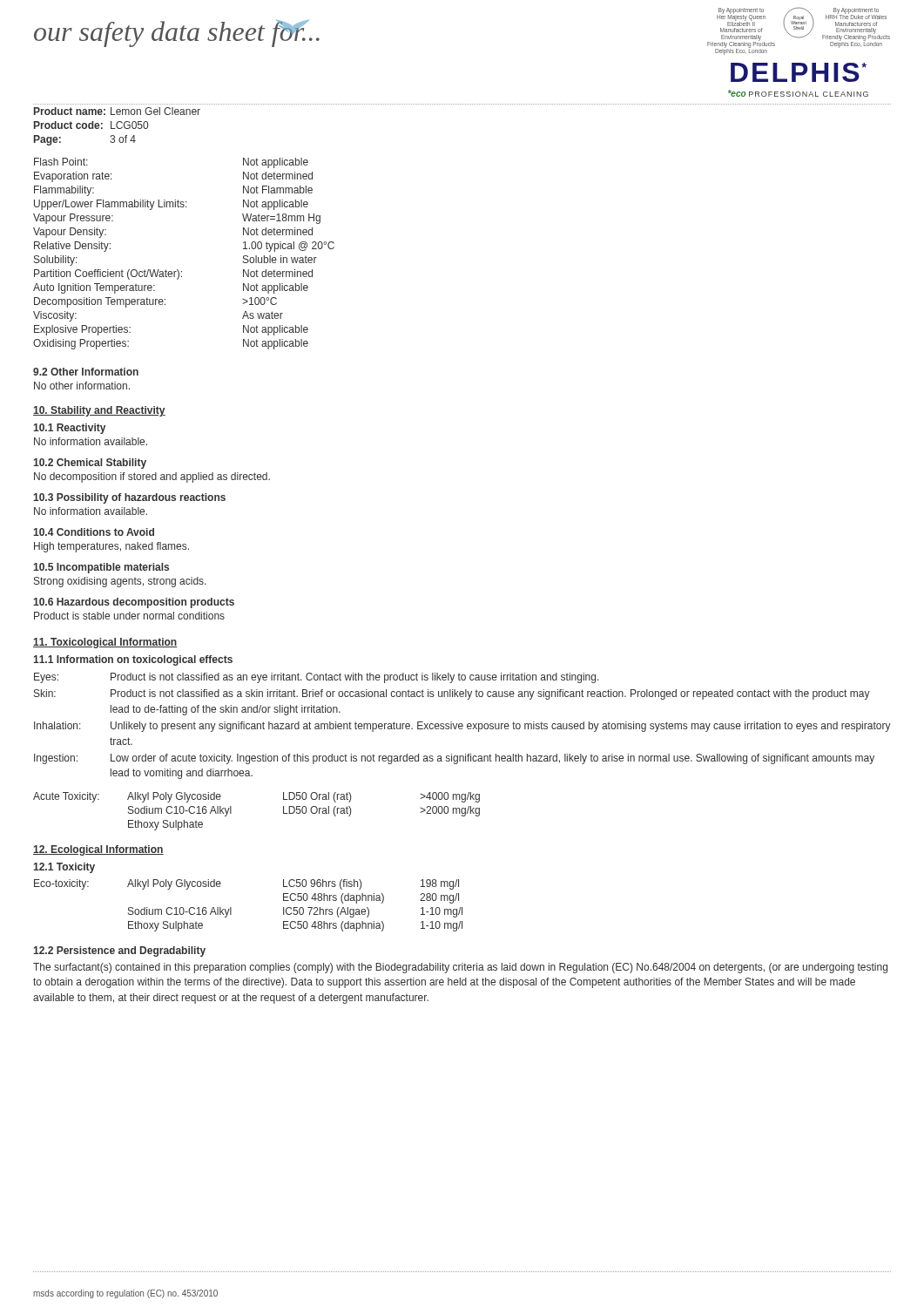This screenshot has width=924, height=1307.
Task: Find "11. Toxicological Information" on this page
Action: click(105, 642)
